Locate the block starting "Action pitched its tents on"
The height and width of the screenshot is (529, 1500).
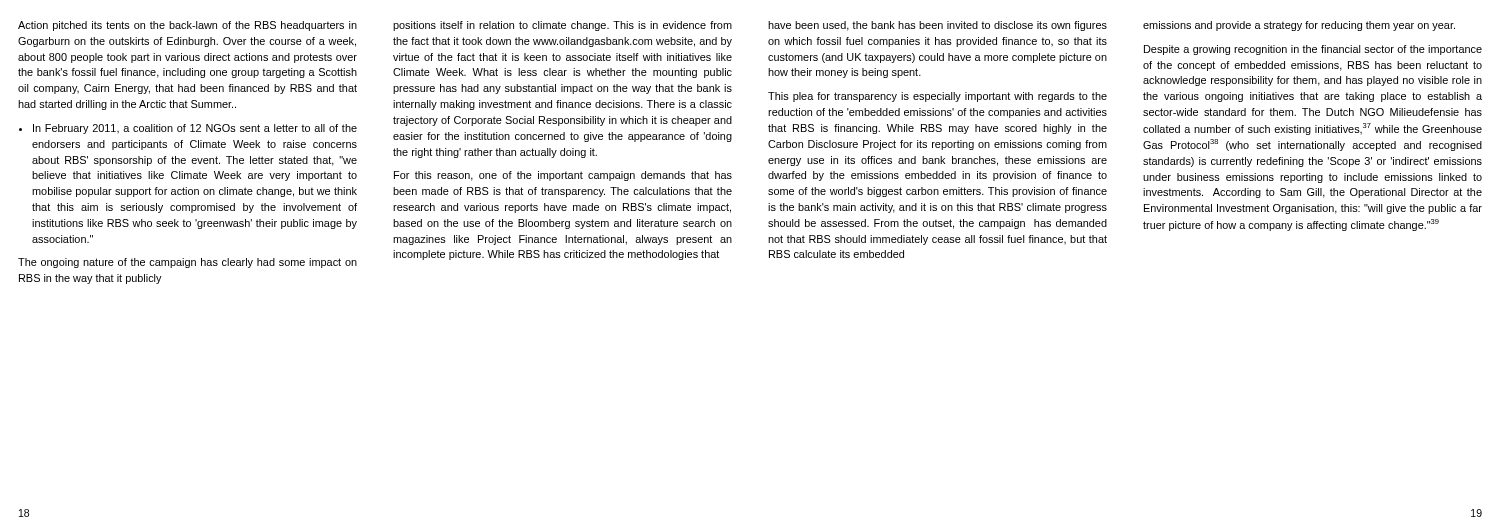point(188,65)
